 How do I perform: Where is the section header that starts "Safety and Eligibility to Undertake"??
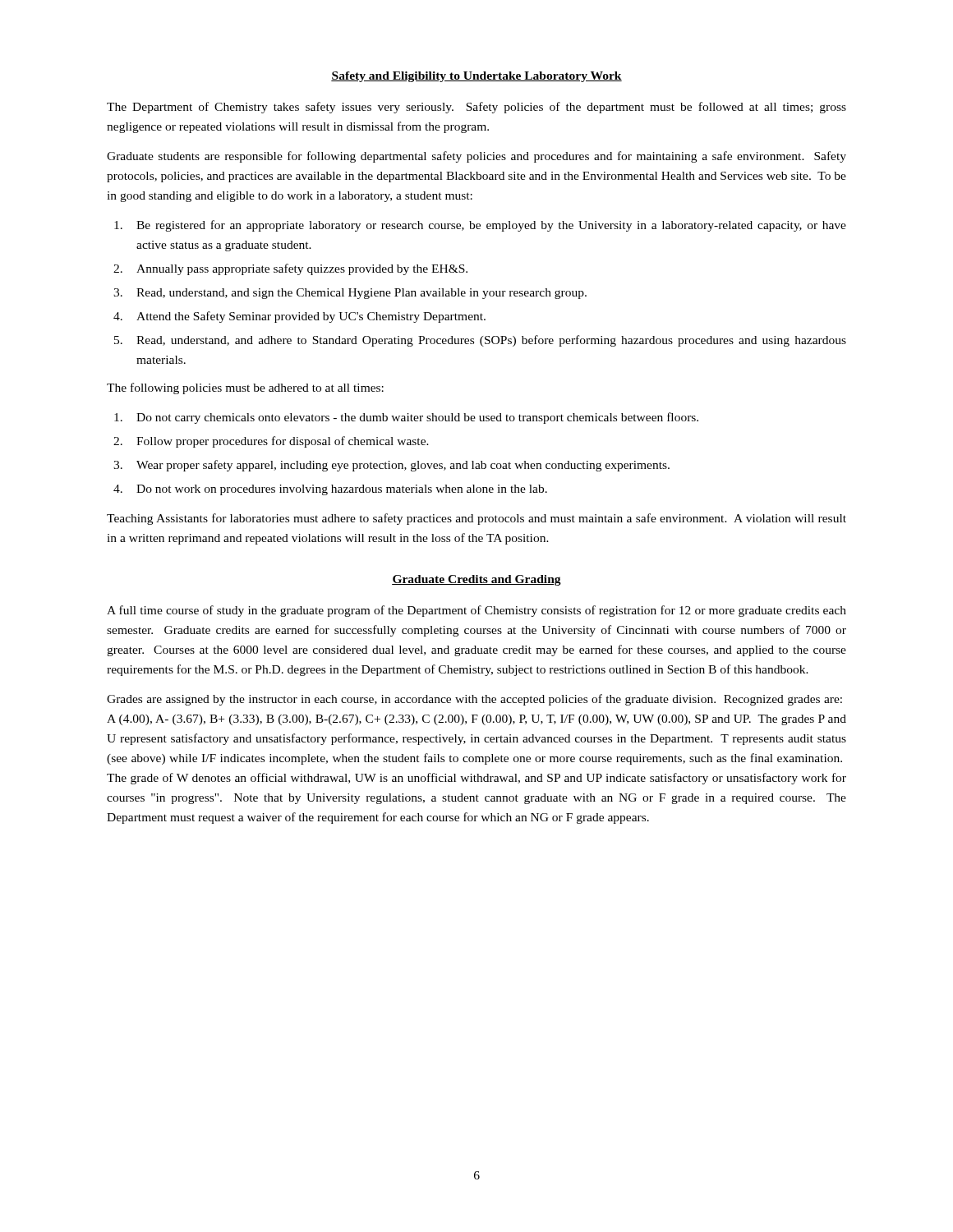pyautogui.click(x=476, y=75)
